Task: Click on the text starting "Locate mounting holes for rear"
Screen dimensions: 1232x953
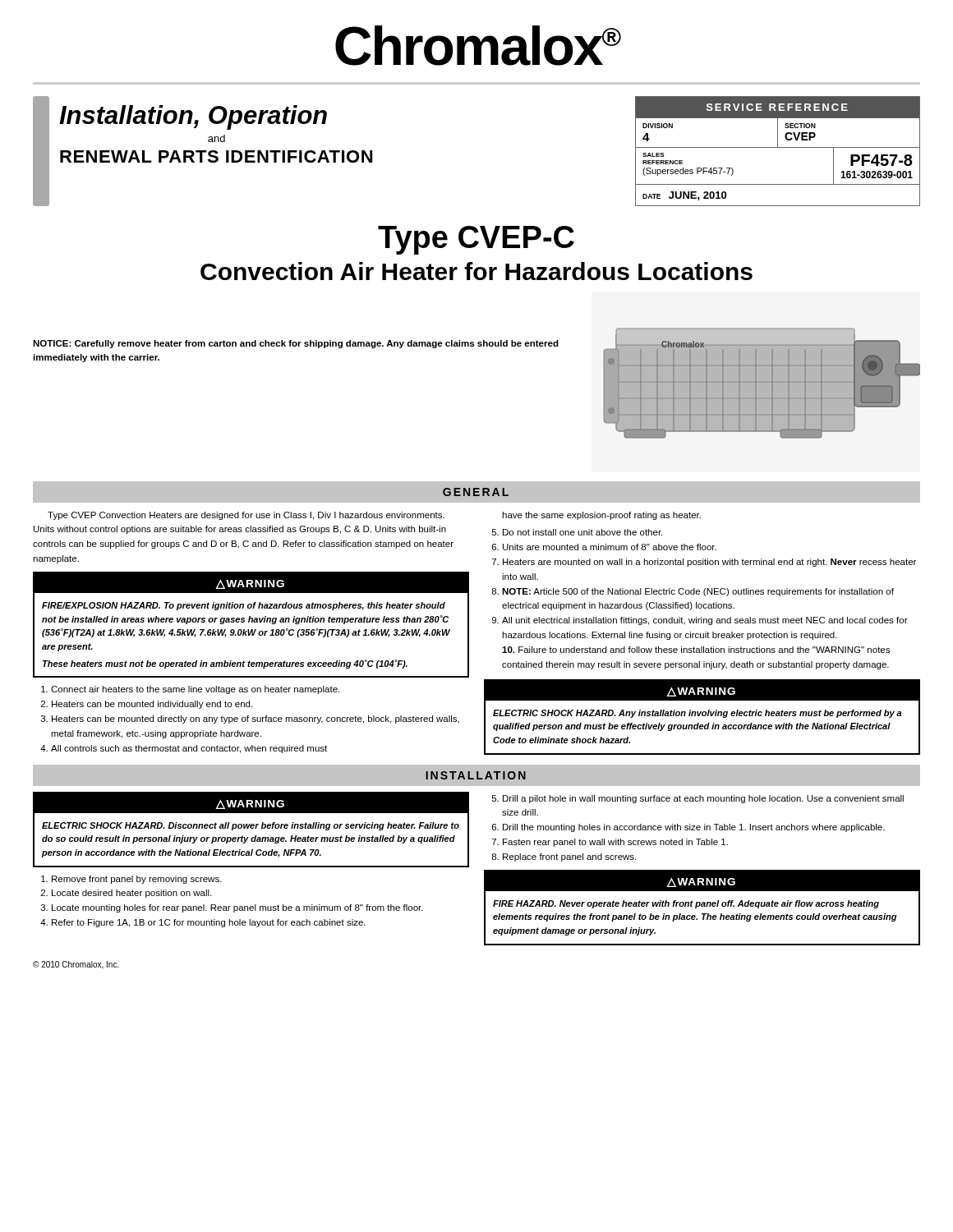Action: tap(237, 908)
